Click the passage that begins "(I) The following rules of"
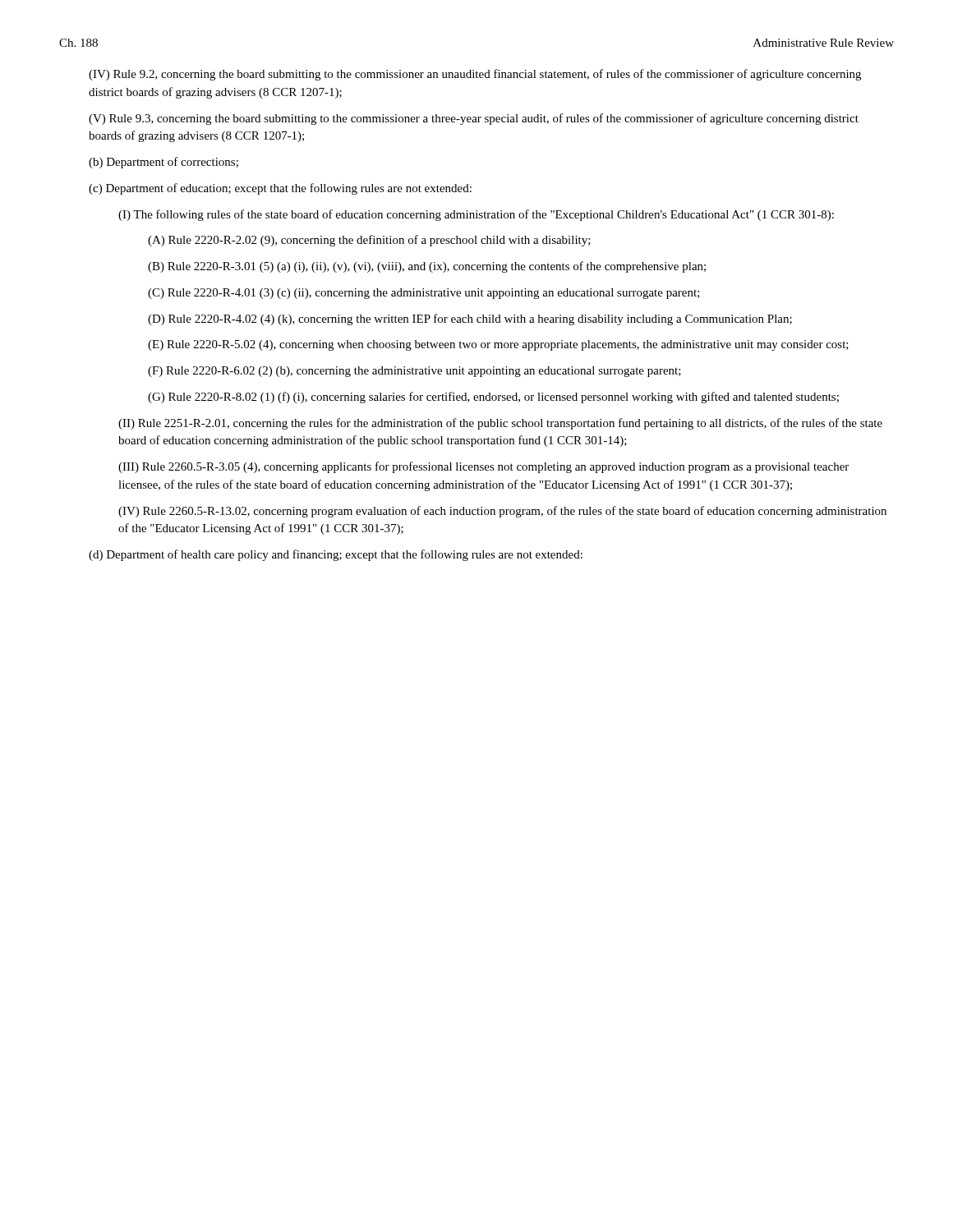This screenshot has height=1232, width=953. click(476, 214)
